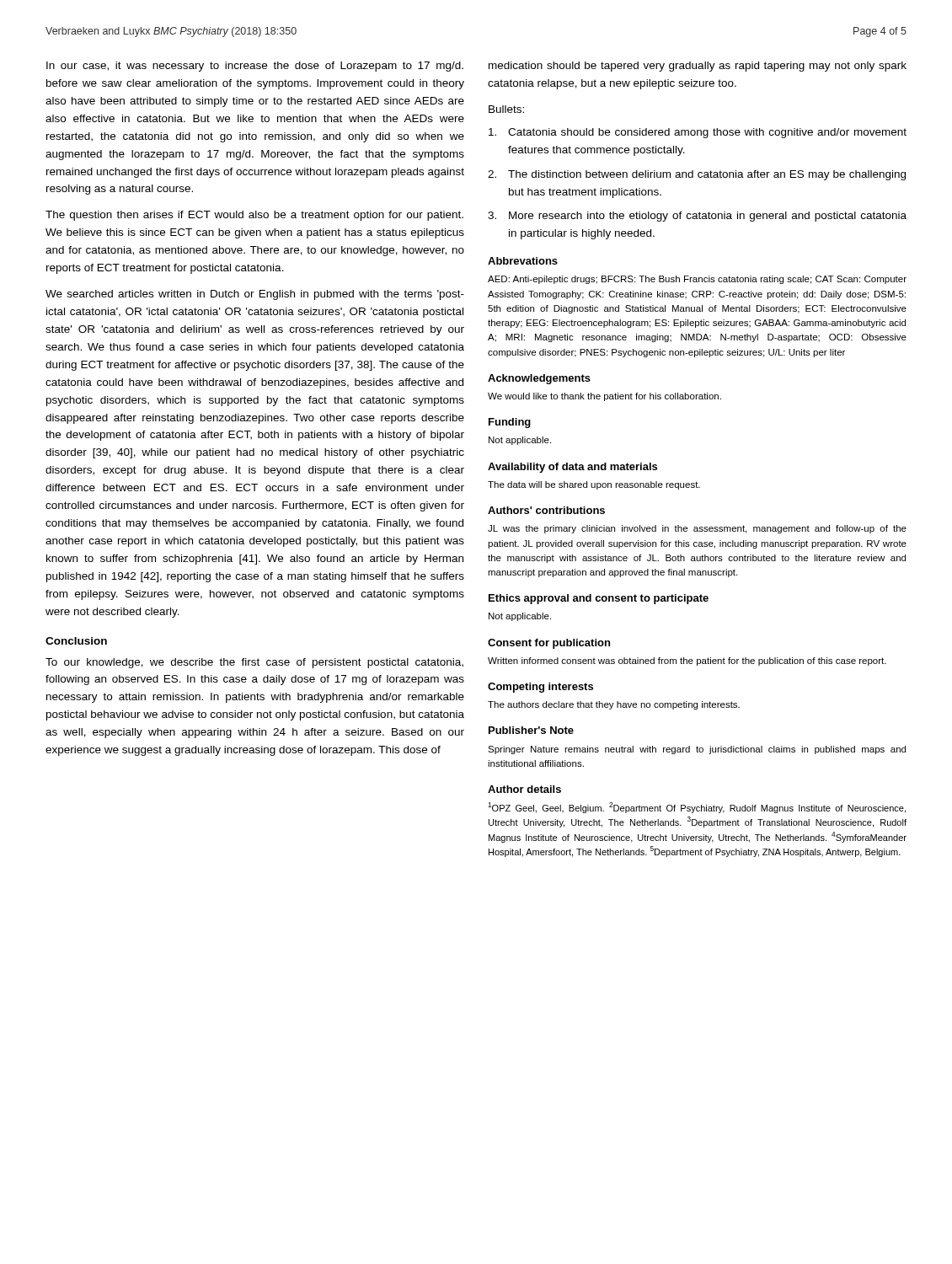The height and width of the screenshot is (1264, 952).
Task: Locate the region starting "3. More research into"
Action: [697, 225]
